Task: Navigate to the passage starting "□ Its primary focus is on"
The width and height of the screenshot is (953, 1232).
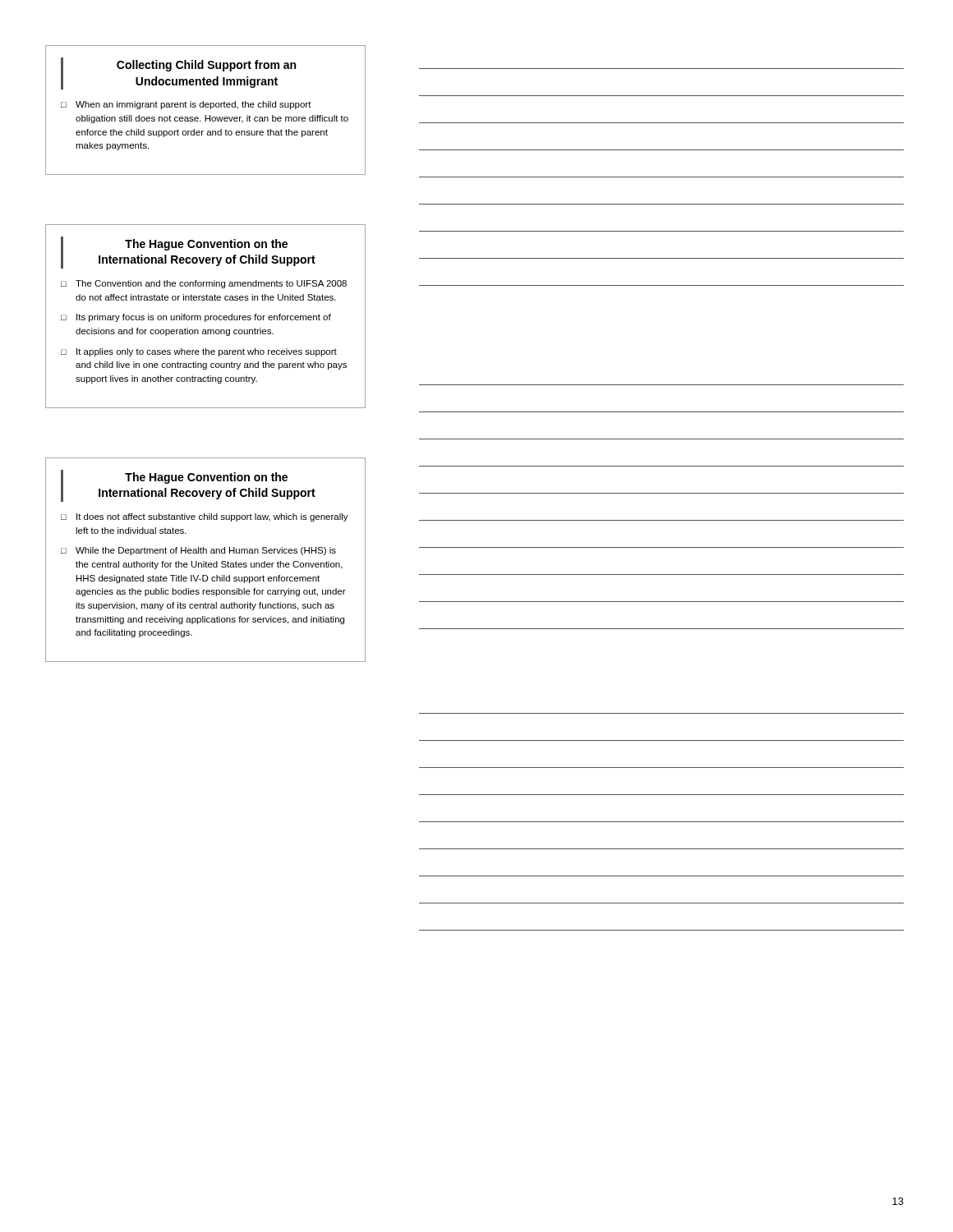Action: click(205, 325)
